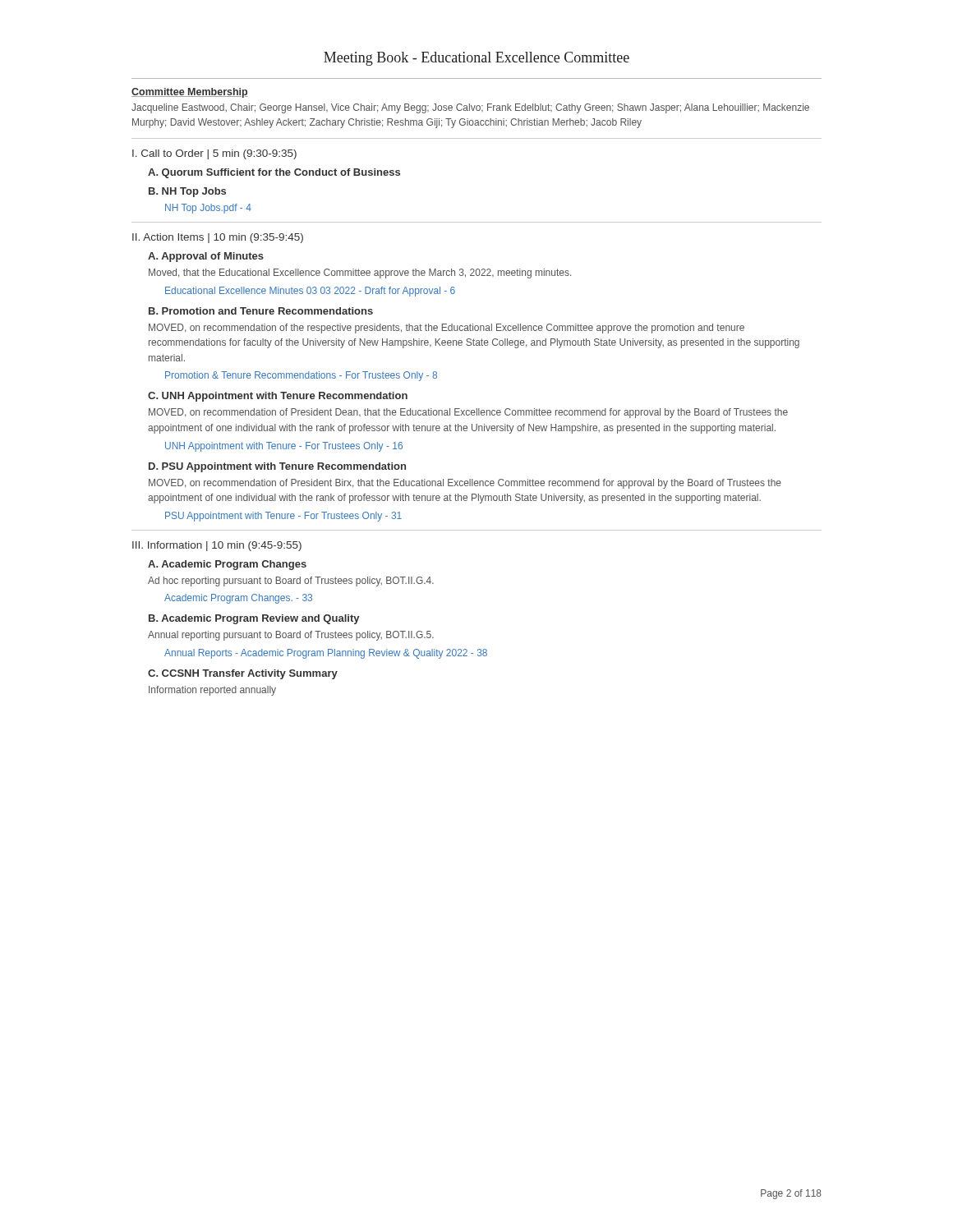Find "A. Academic Program Changes" on this page
953x1232 pixels.
[x=227, y=564]
